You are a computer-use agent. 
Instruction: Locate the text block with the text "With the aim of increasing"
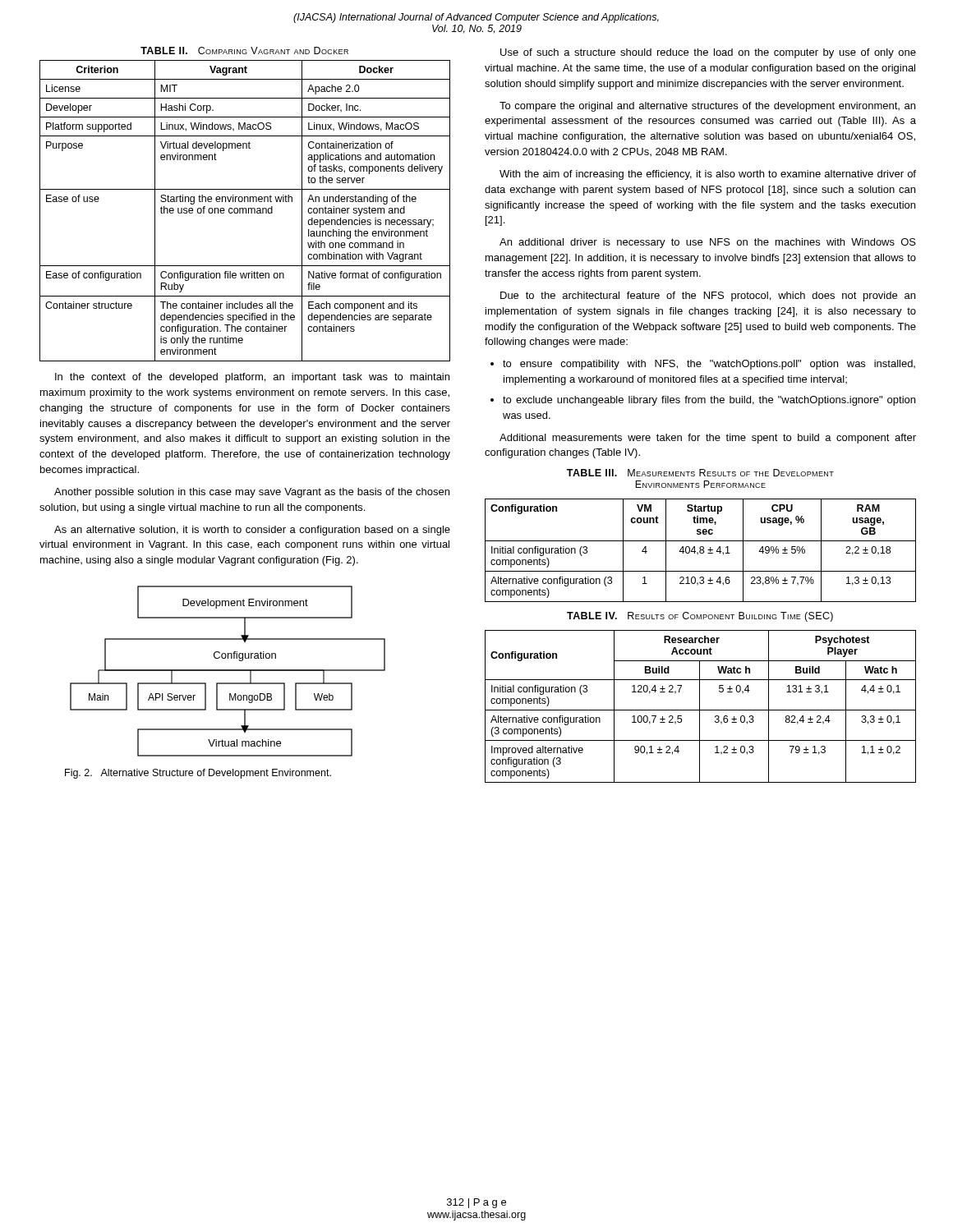pos(700,197)
